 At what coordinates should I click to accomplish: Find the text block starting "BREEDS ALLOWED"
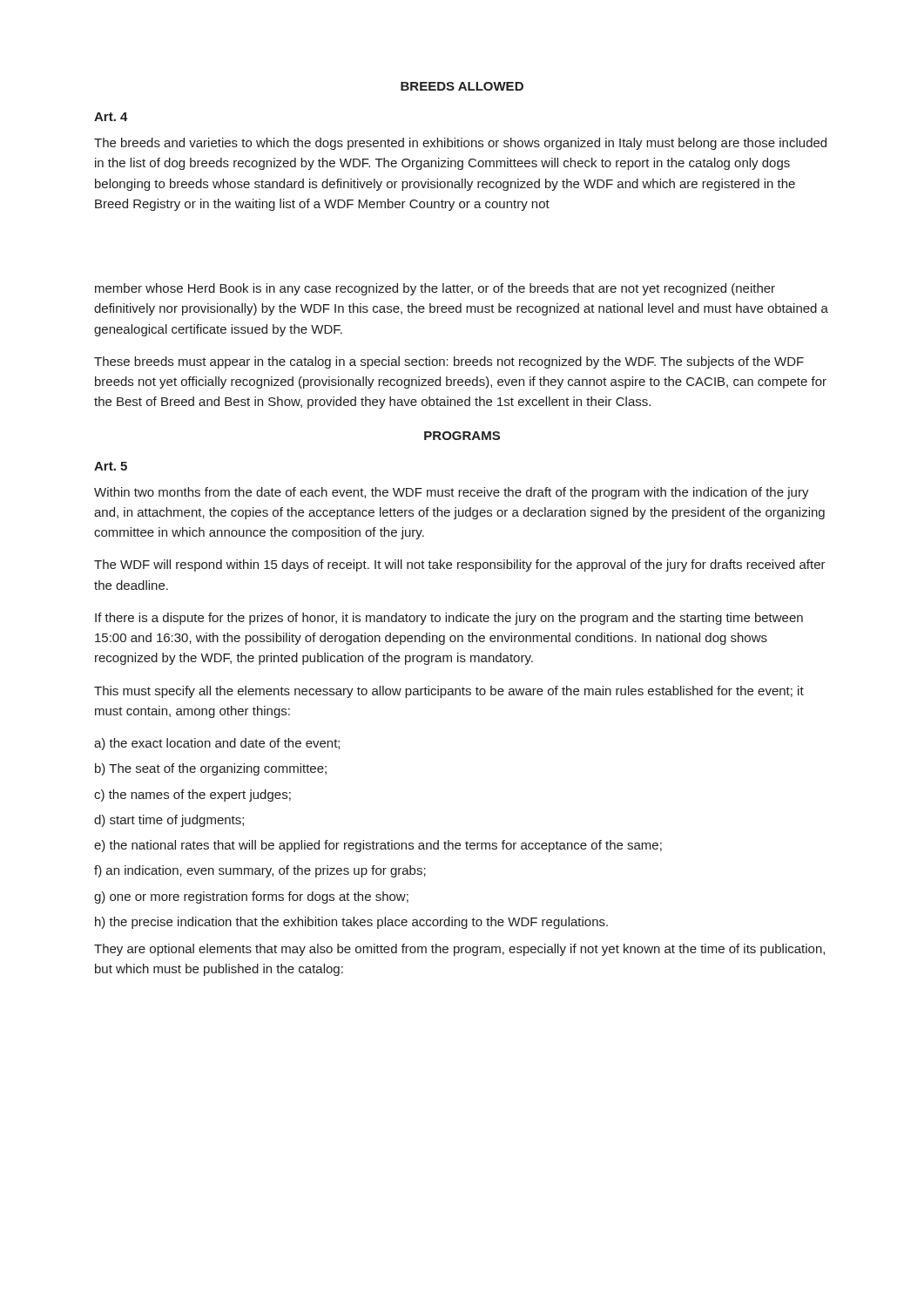coord(462,86)
